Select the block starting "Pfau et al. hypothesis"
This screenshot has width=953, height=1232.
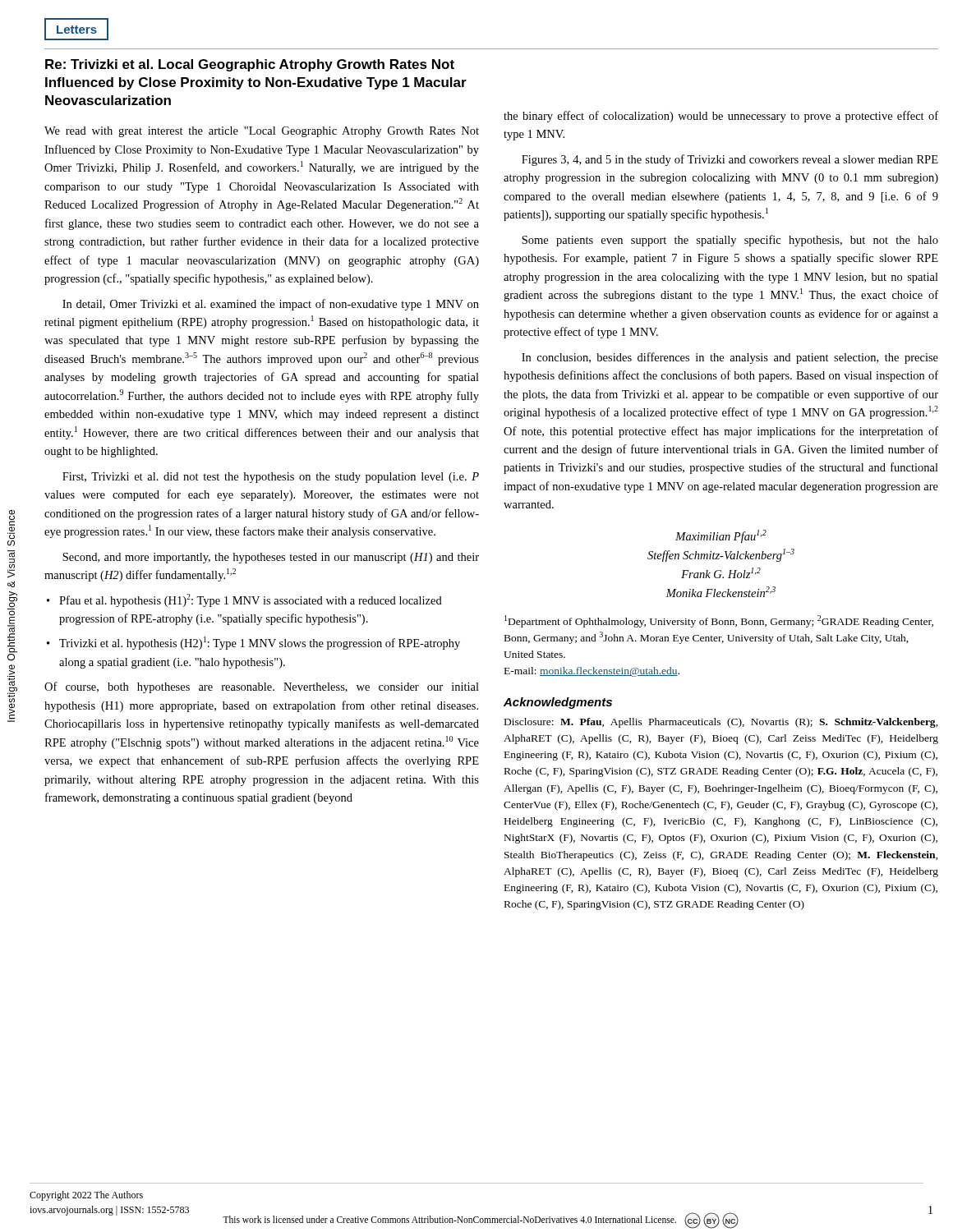pos(250,608)
